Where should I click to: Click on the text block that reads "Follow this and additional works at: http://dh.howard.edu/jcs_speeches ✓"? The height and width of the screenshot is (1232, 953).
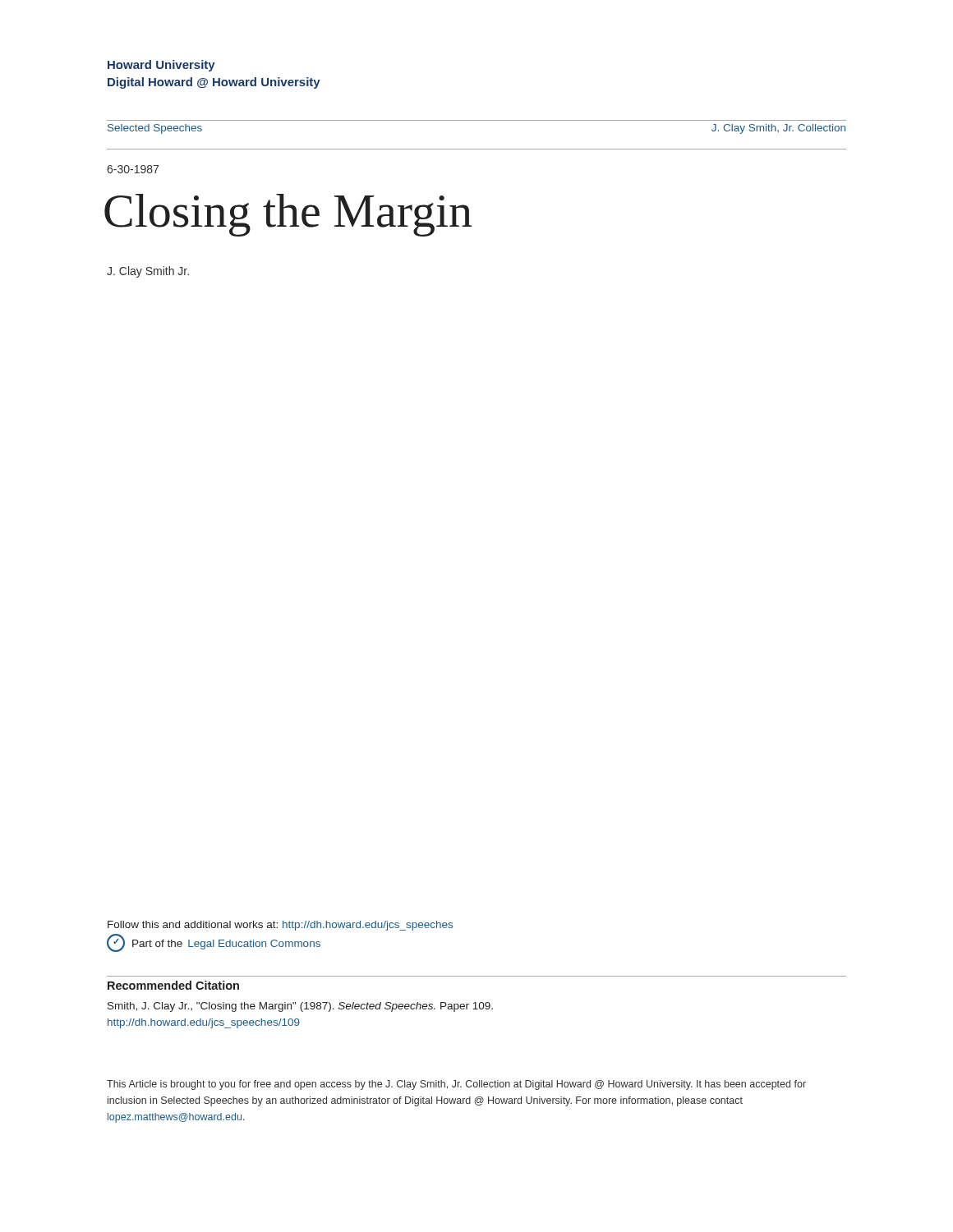coord(394,935)
